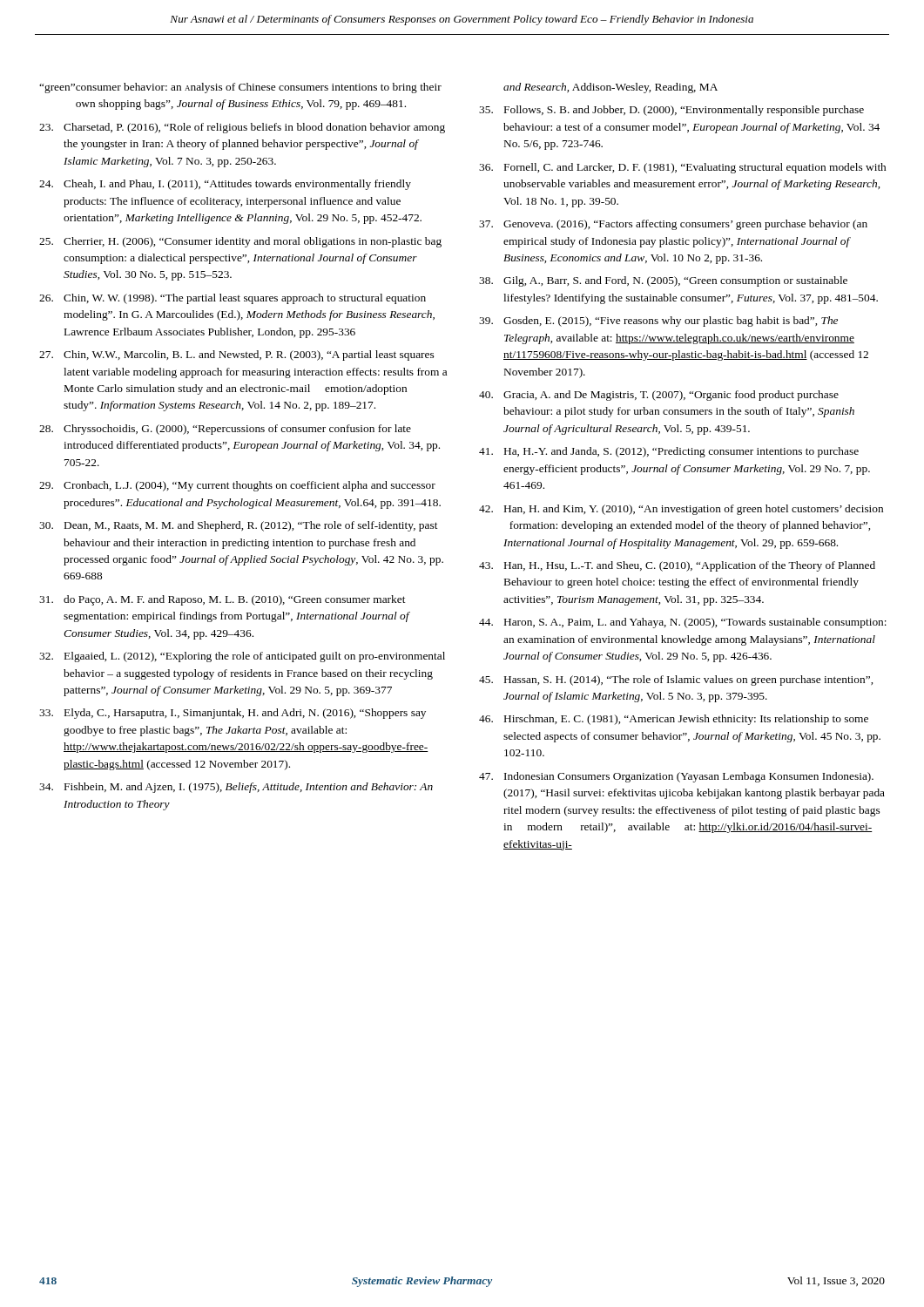The width and height of the screenshot is (924, 1307).
Task: Click the passage that begins "39. Gosden, E."
Action: pos(684,346)
